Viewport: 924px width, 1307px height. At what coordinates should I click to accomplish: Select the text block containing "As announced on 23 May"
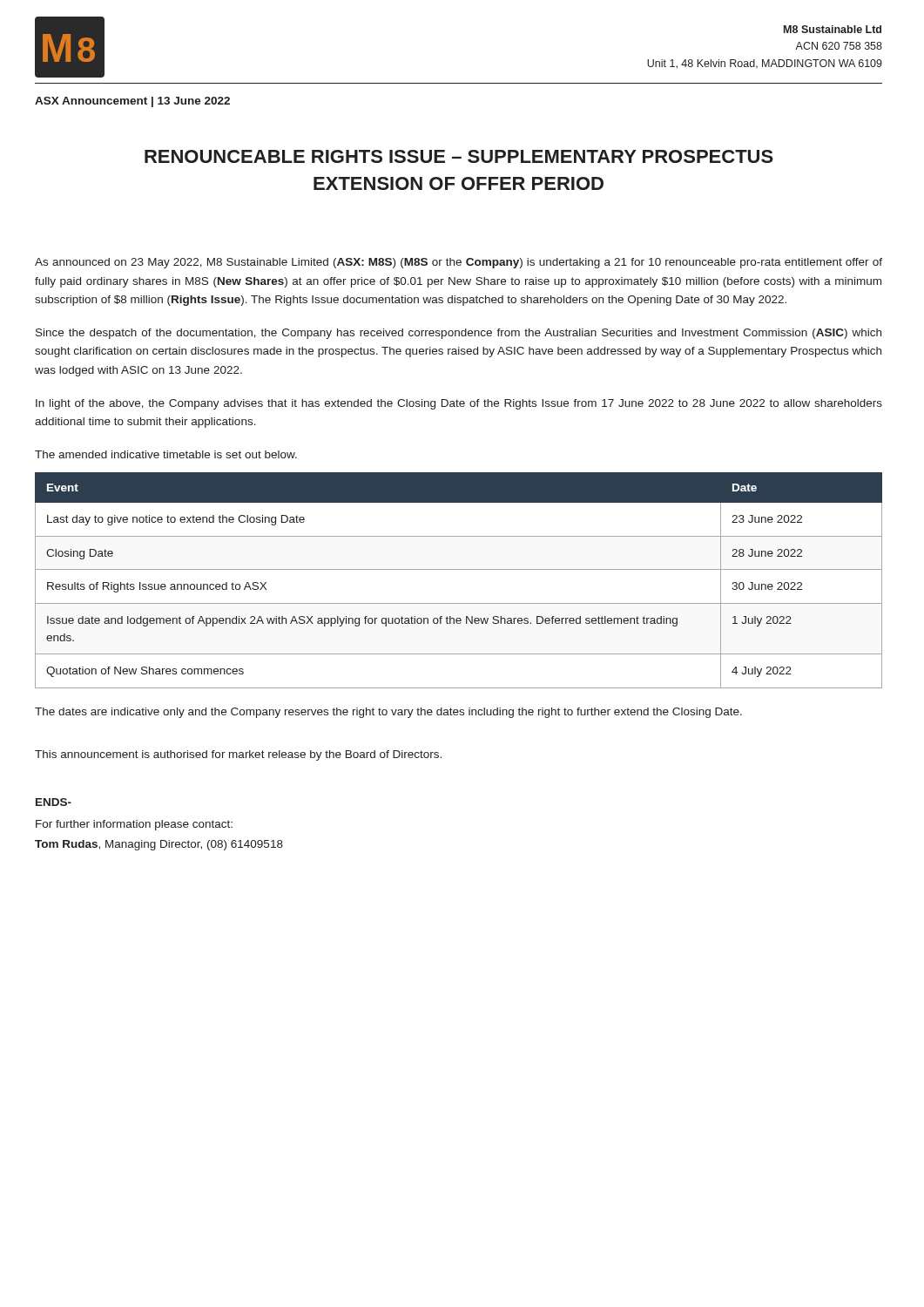click(x=459, y=281)
